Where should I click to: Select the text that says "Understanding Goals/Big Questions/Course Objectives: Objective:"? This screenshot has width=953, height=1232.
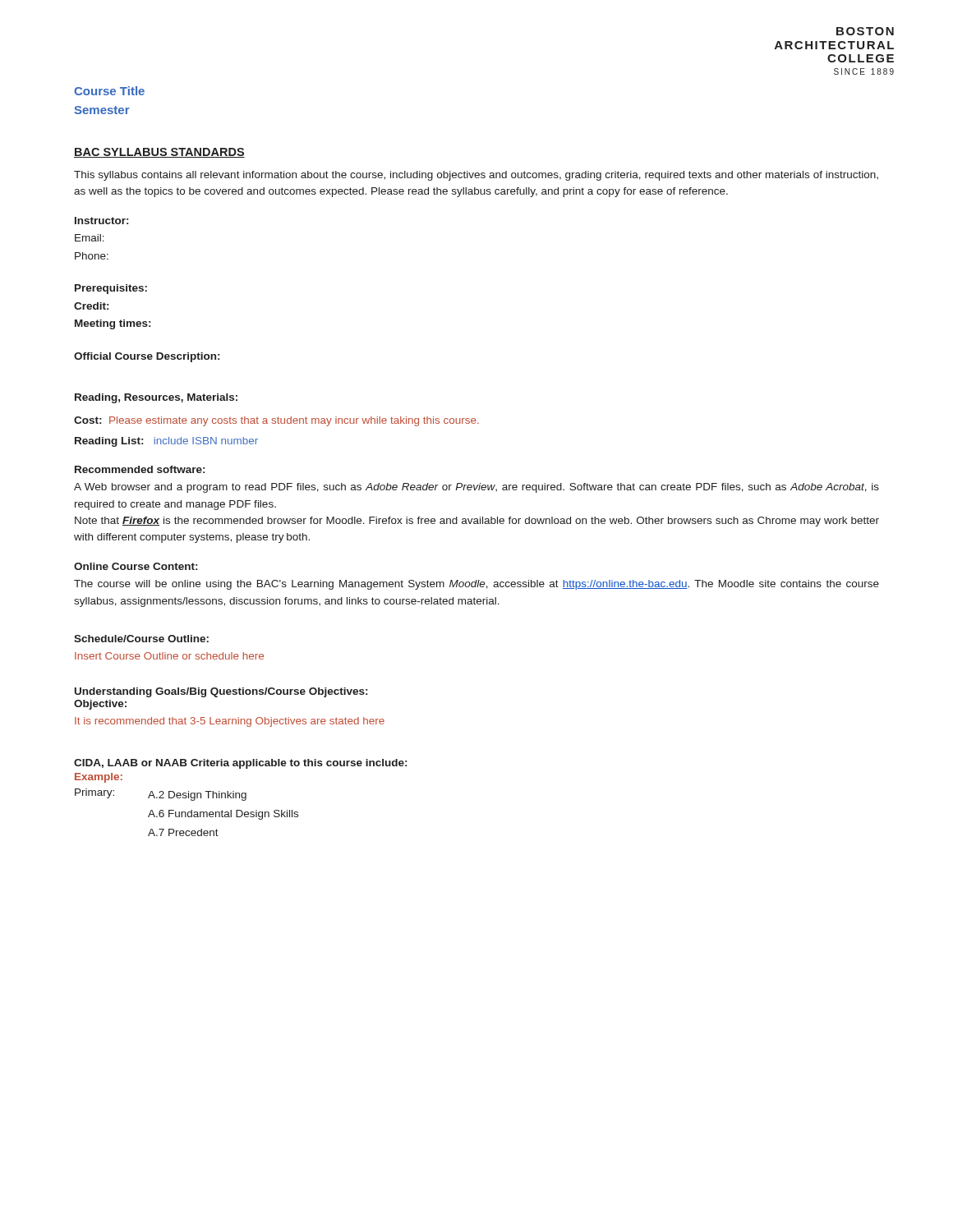tap(221, 697)
